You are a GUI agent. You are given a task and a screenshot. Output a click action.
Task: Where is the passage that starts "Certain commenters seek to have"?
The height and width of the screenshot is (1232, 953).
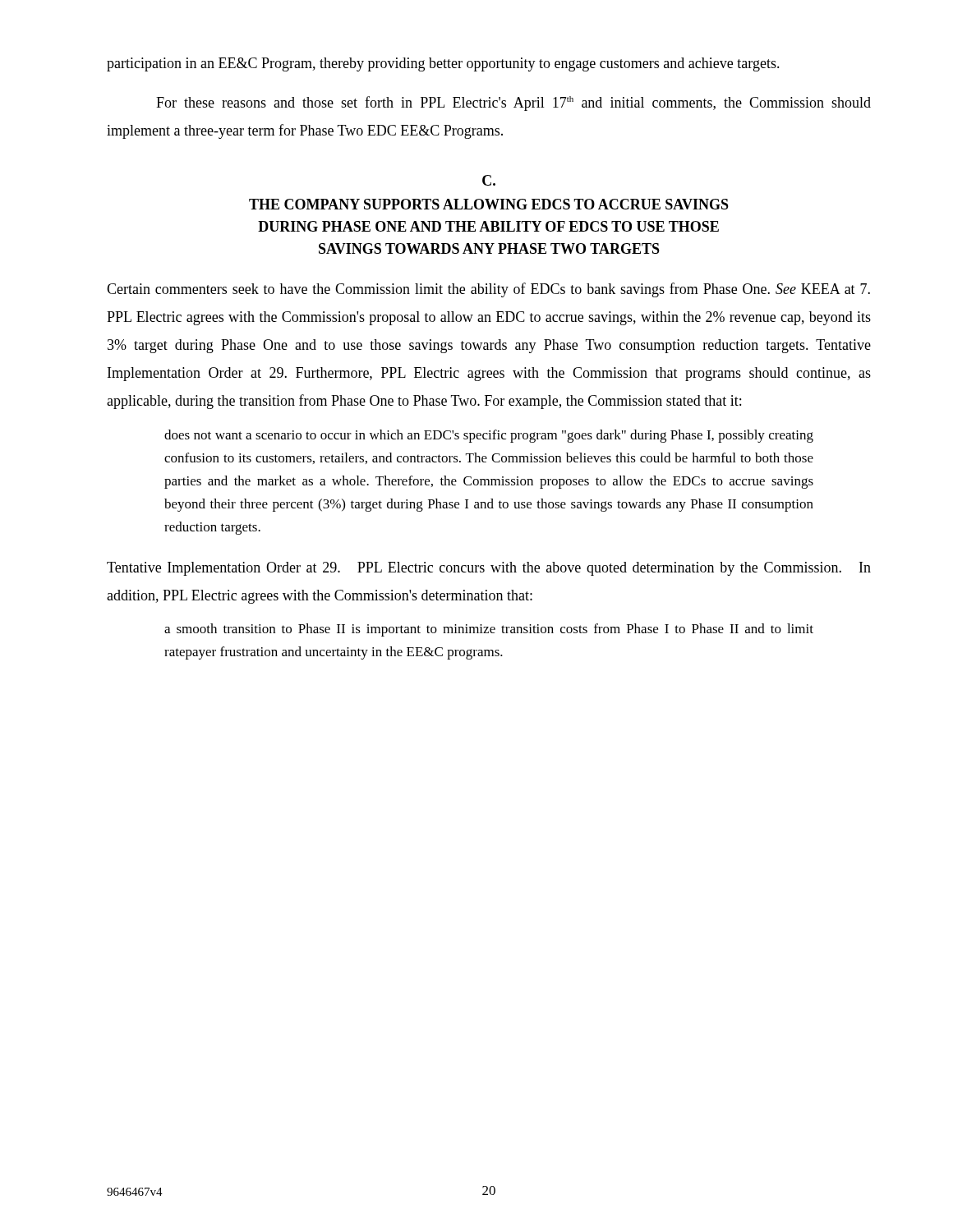(489, 345)
